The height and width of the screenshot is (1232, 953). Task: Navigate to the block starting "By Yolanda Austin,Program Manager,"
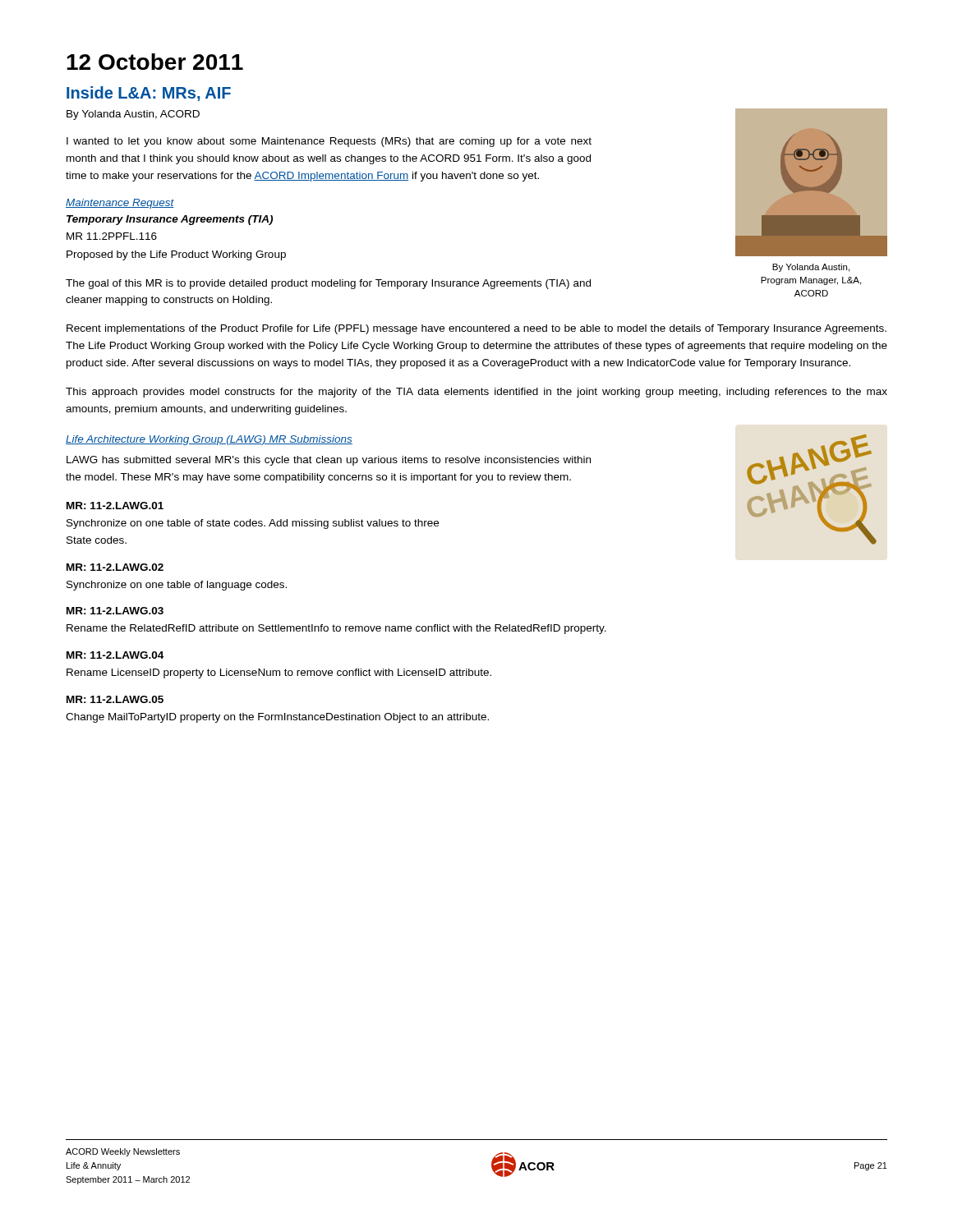(x=811, y=280)
